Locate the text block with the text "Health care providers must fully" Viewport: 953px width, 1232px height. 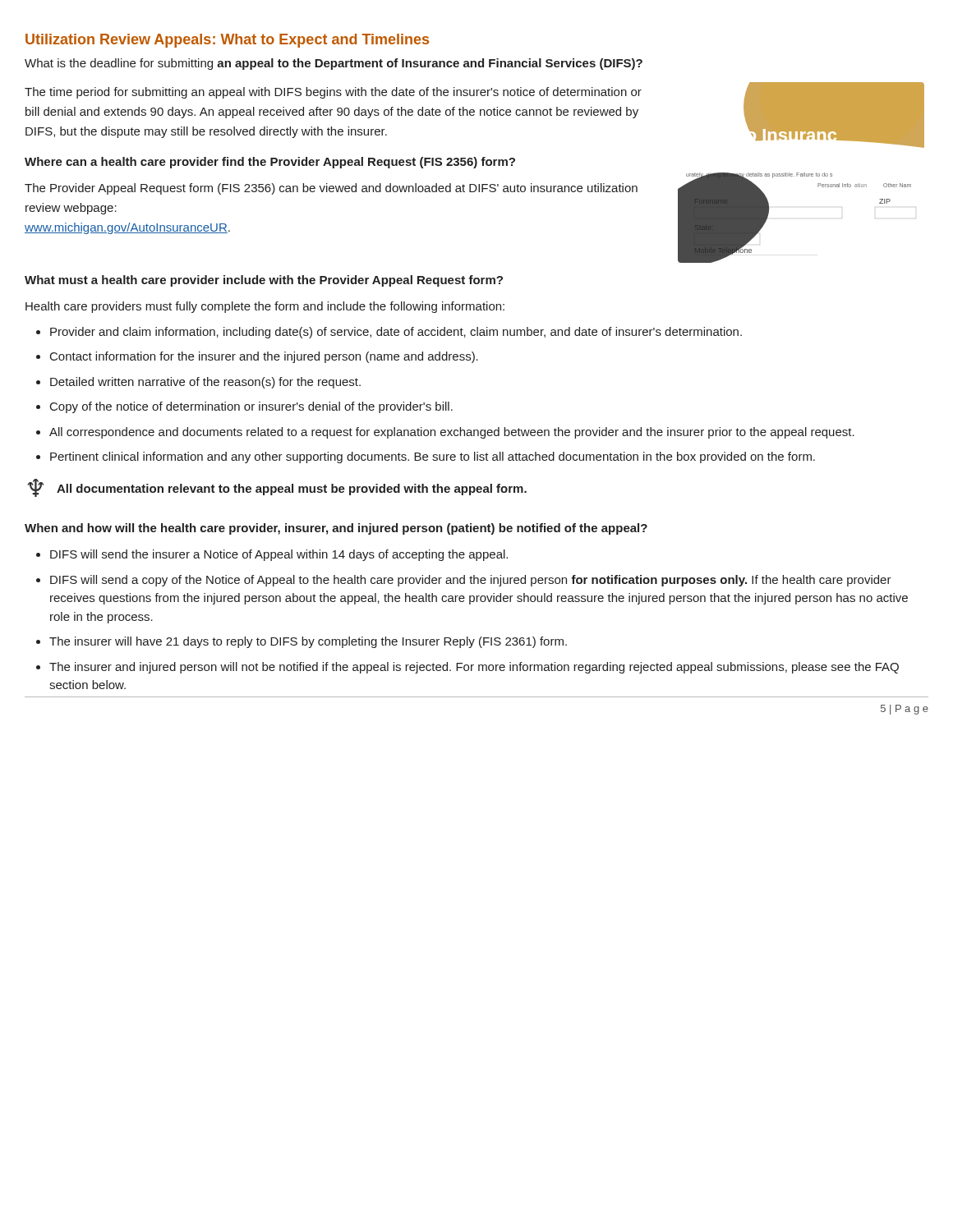tap(265, 306)
